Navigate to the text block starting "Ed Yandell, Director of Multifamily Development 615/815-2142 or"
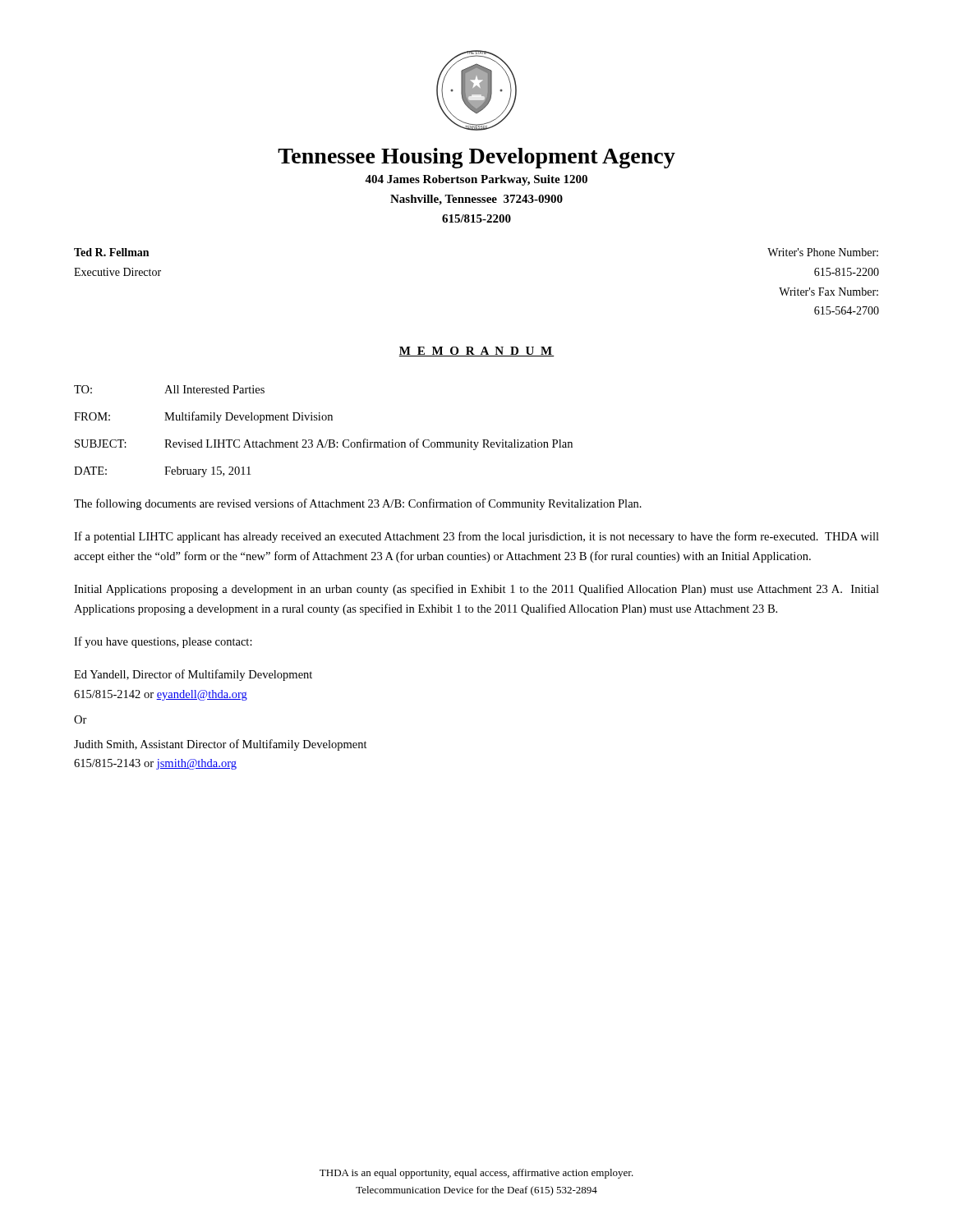 coord(193,684)
